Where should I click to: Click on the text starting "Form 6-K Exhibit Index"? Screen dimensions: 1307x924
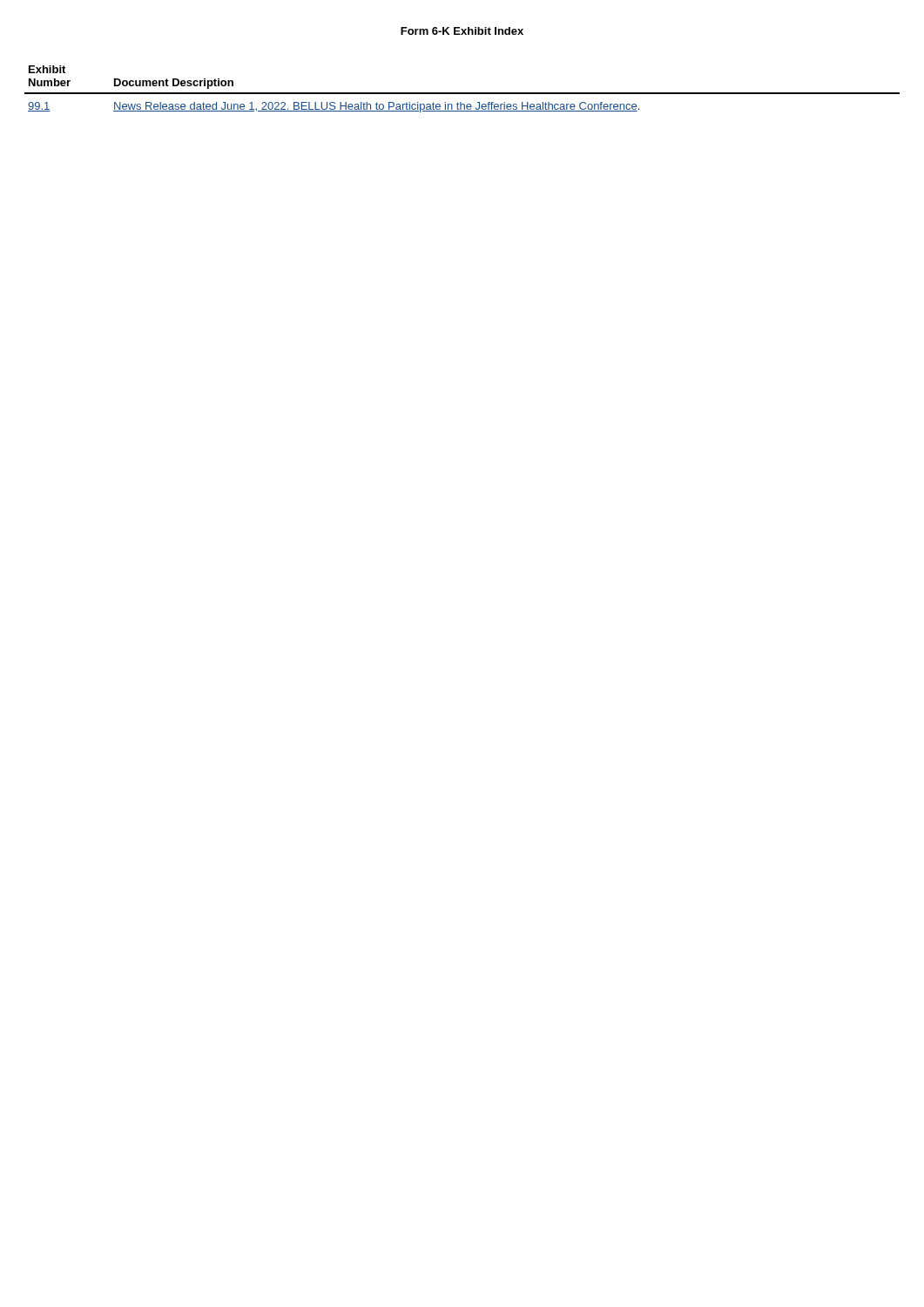click(462, 31)
